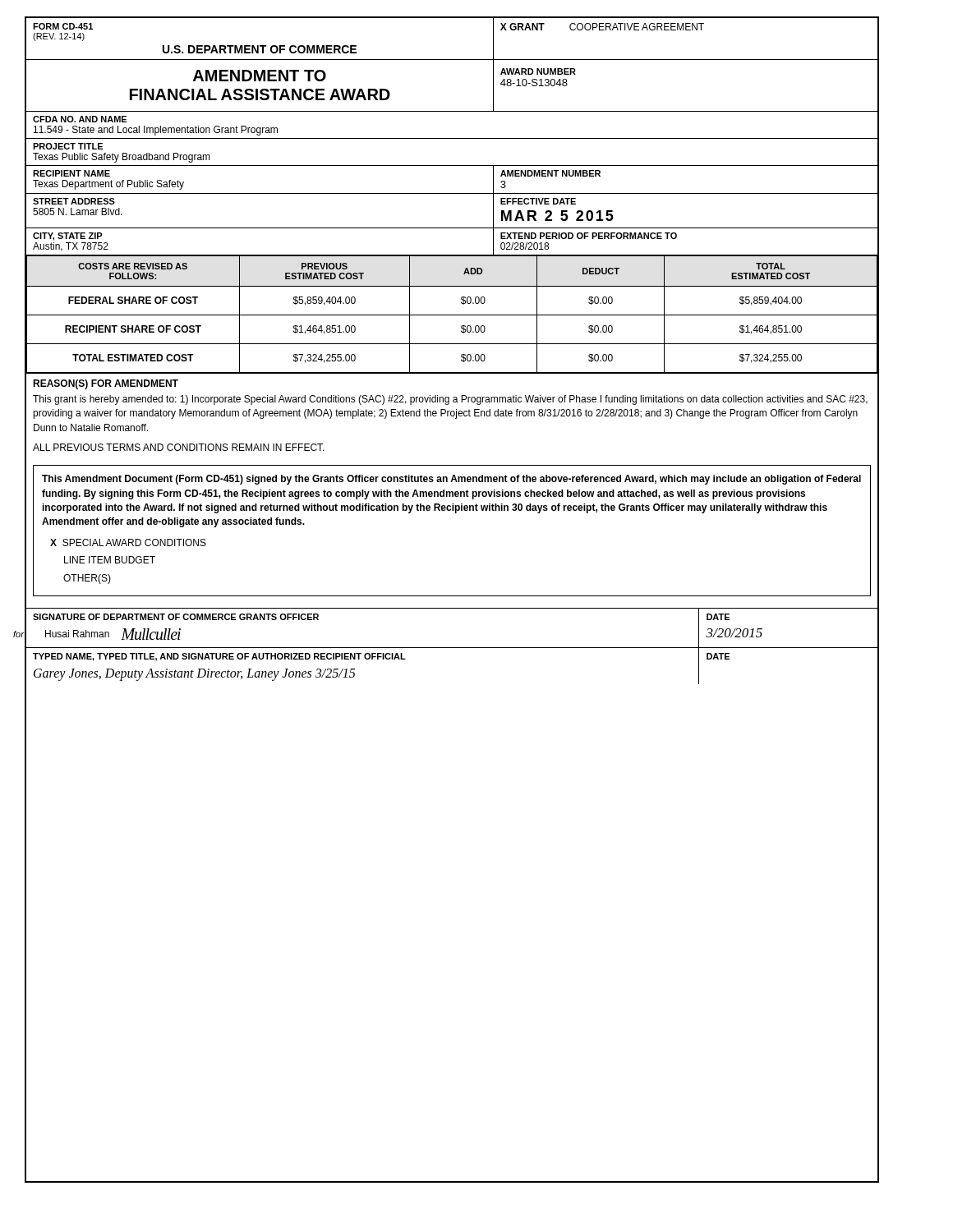Image resolution: width=953 pixels, height=1232 pixels.
Task: Click on the region starting "PROJECT TITLE Texas Public Safety Broadband Program"
Action: pos(68,146)
